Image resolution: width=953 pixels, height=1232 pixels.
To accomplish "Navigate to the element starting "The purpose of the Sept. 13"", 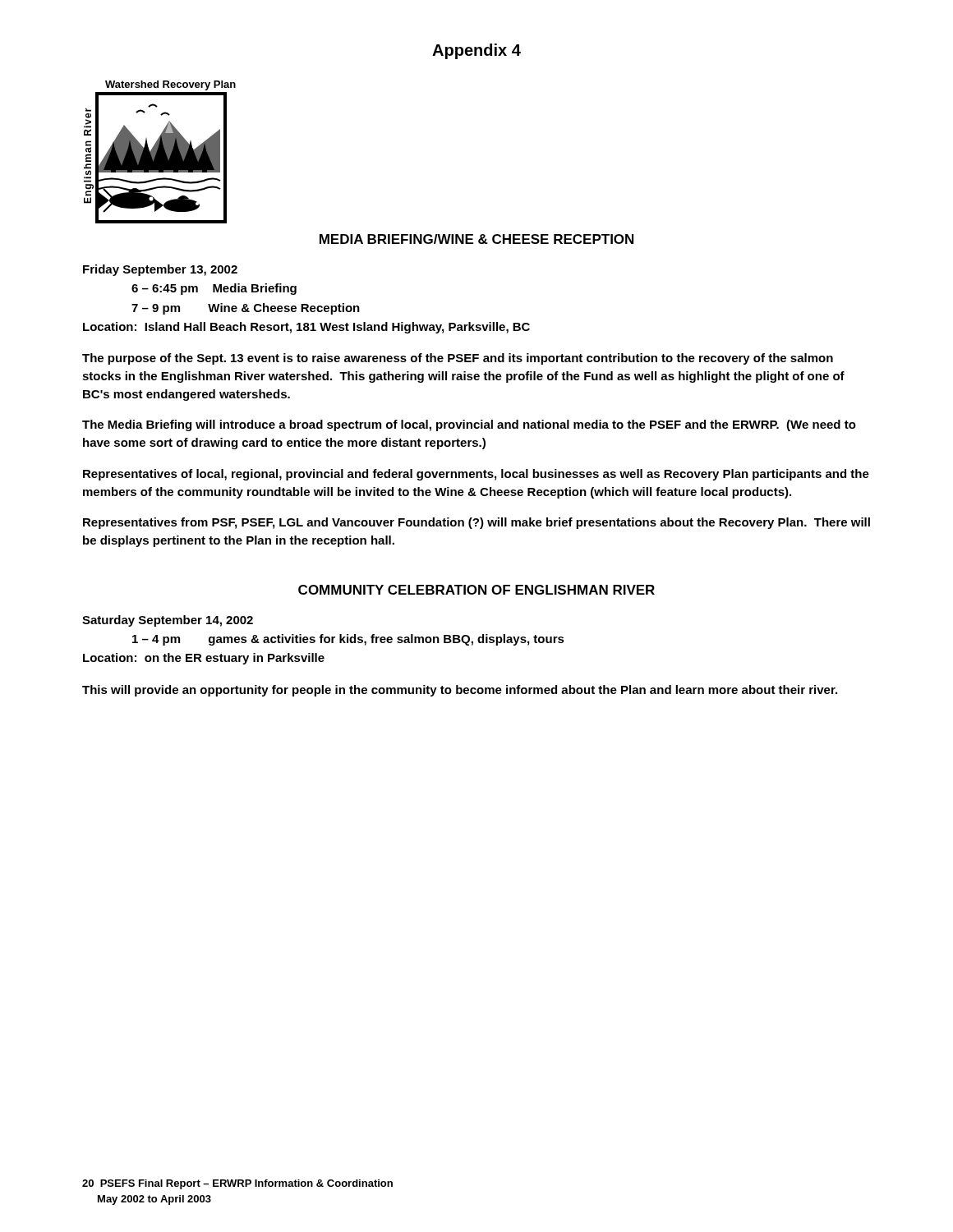I will [463, 376].
